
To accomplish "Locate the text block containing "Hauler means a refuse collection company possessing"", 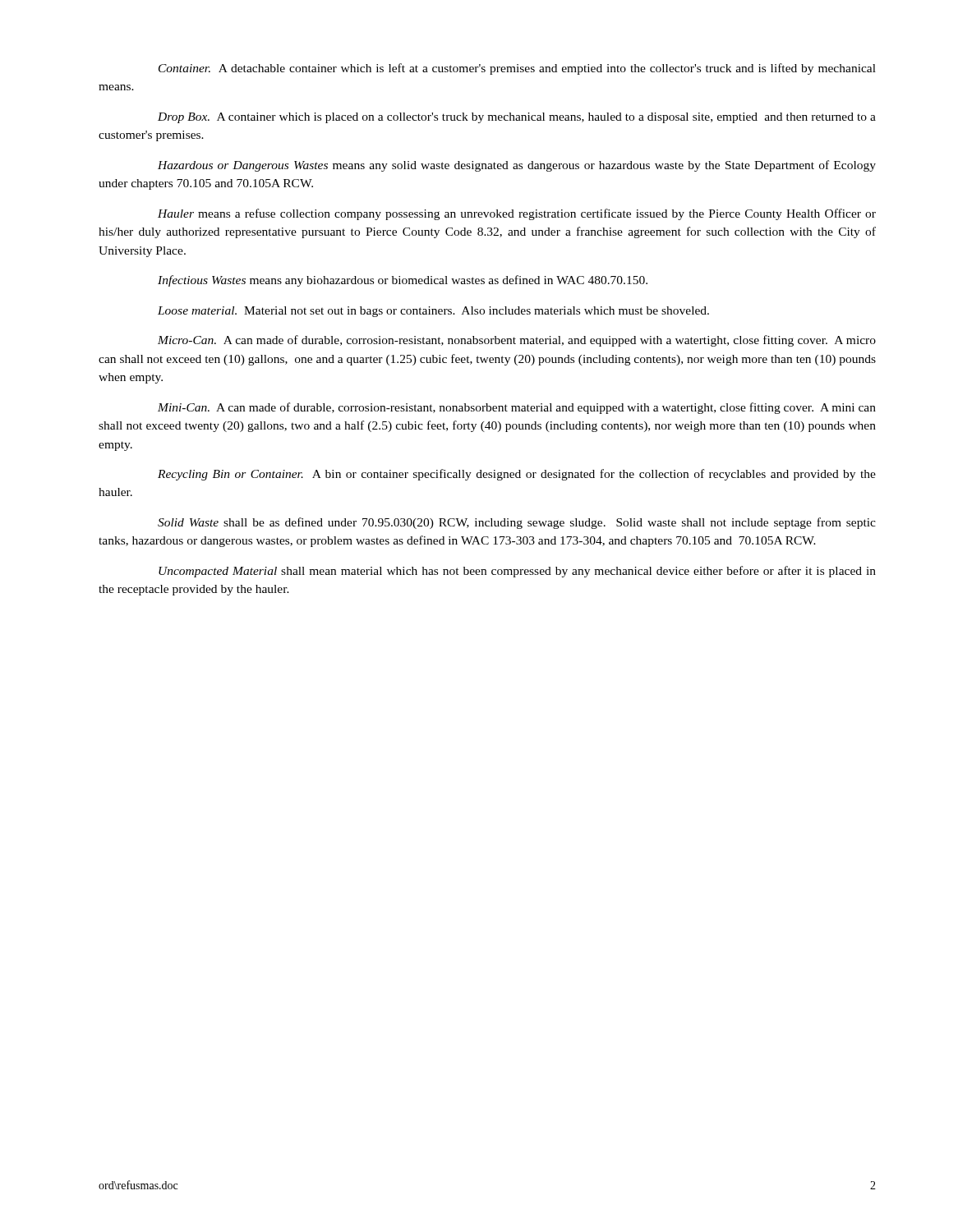I will click(x=487, y=231).
